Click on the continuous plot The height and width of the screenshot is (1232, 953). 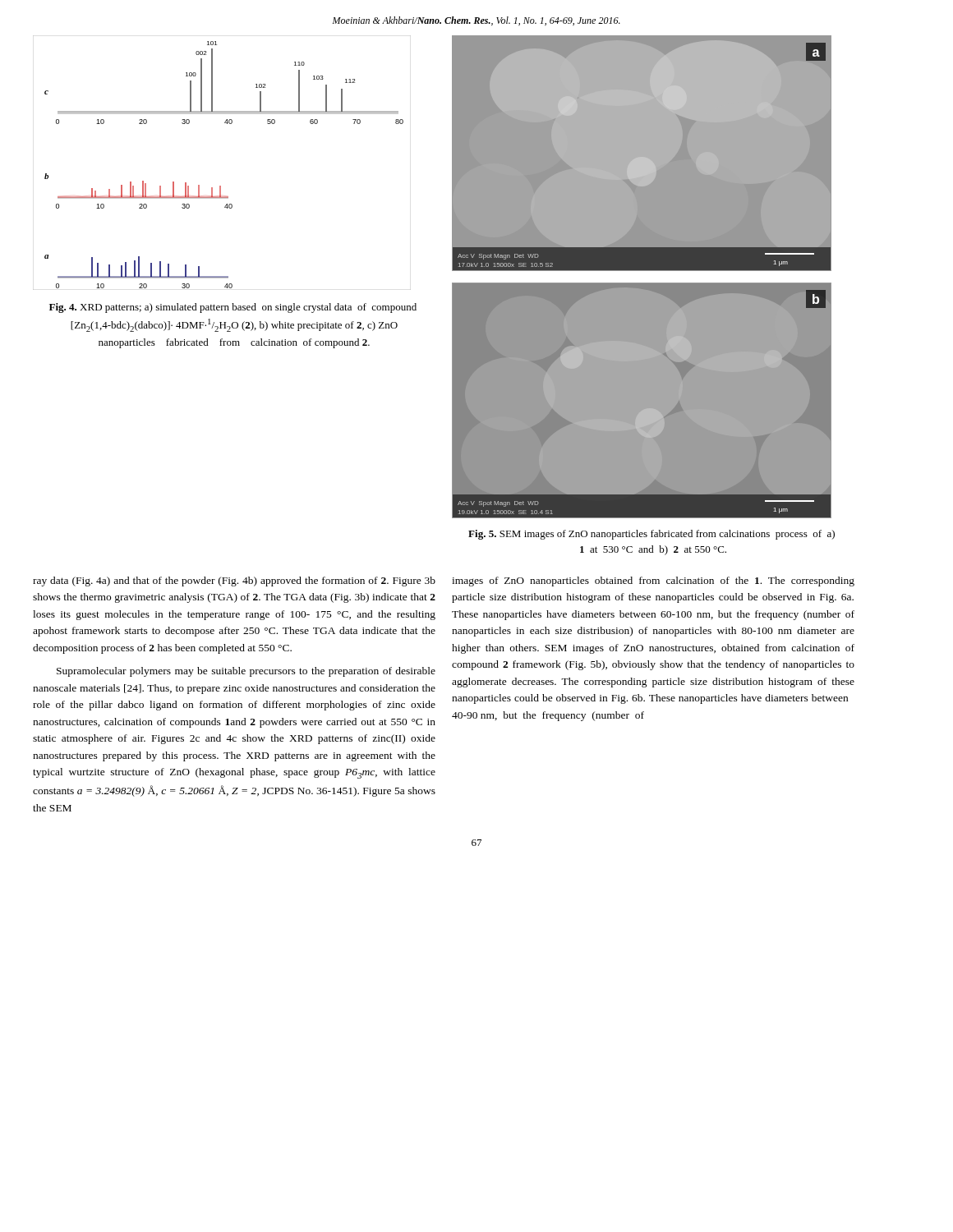tap(234, 164)
